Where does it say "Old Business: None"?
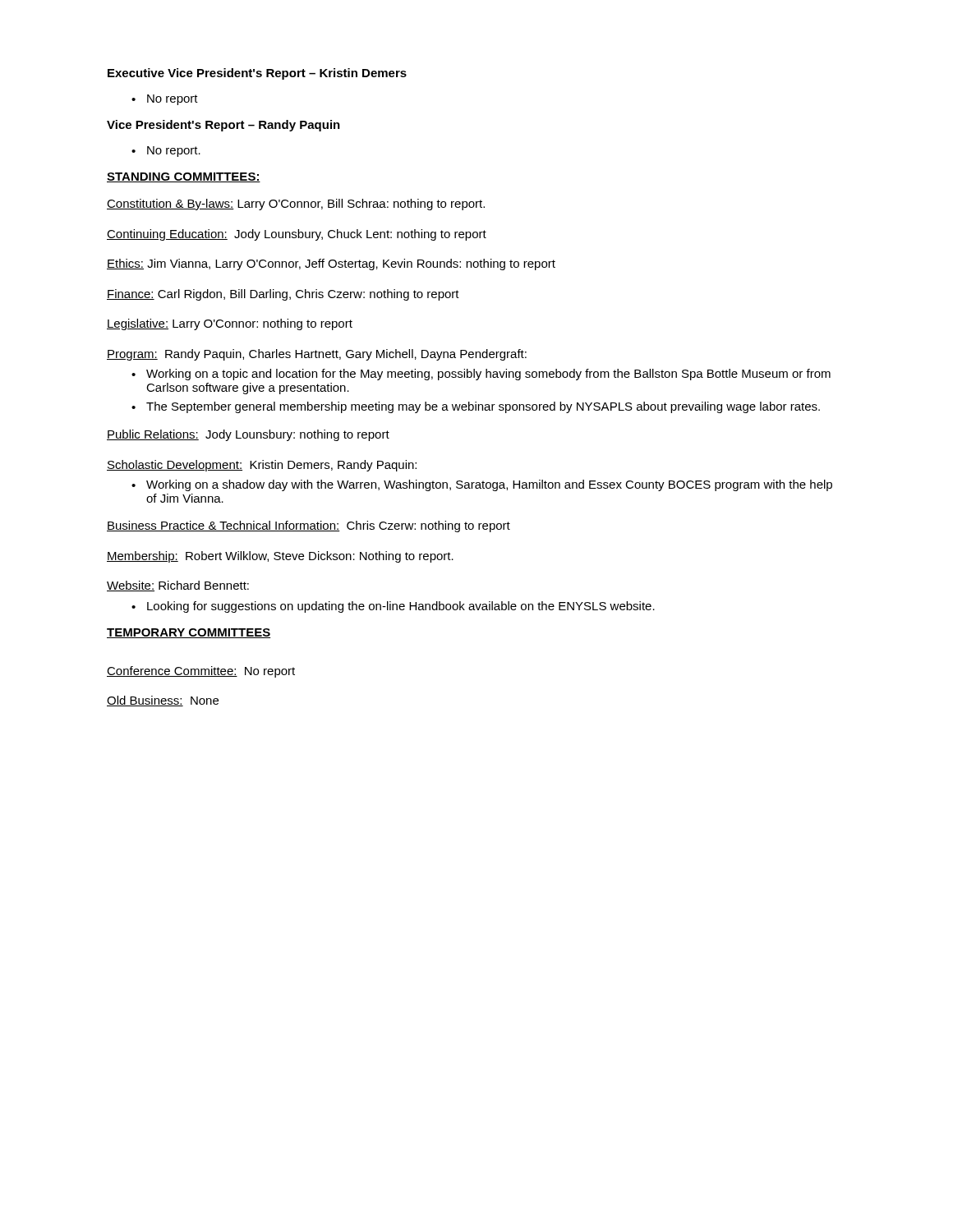Screen dimensions: 1232x953 click(163, 700)
